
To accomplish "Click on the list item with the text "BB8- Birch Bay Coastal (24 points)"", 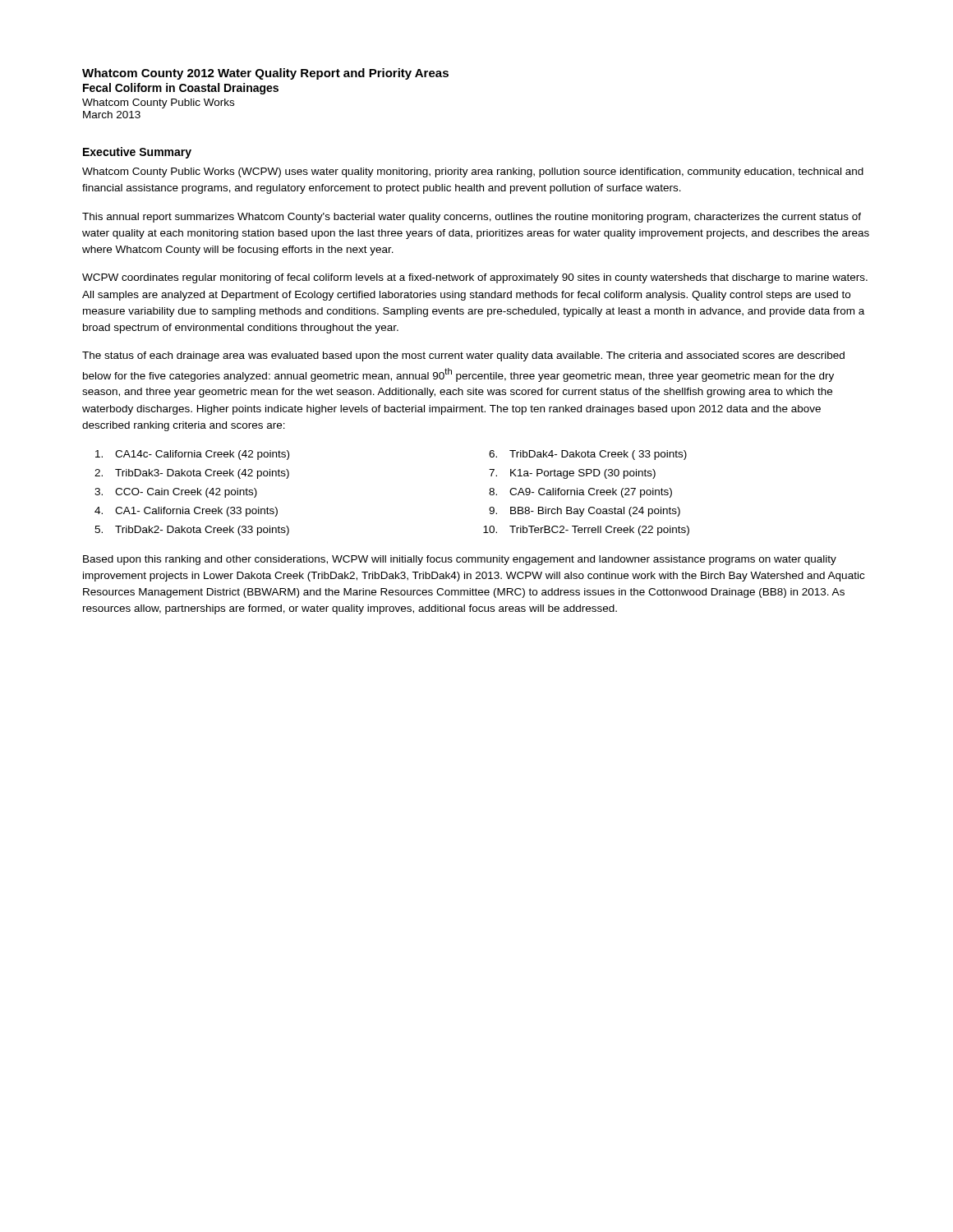I will (x=595, y=510).
